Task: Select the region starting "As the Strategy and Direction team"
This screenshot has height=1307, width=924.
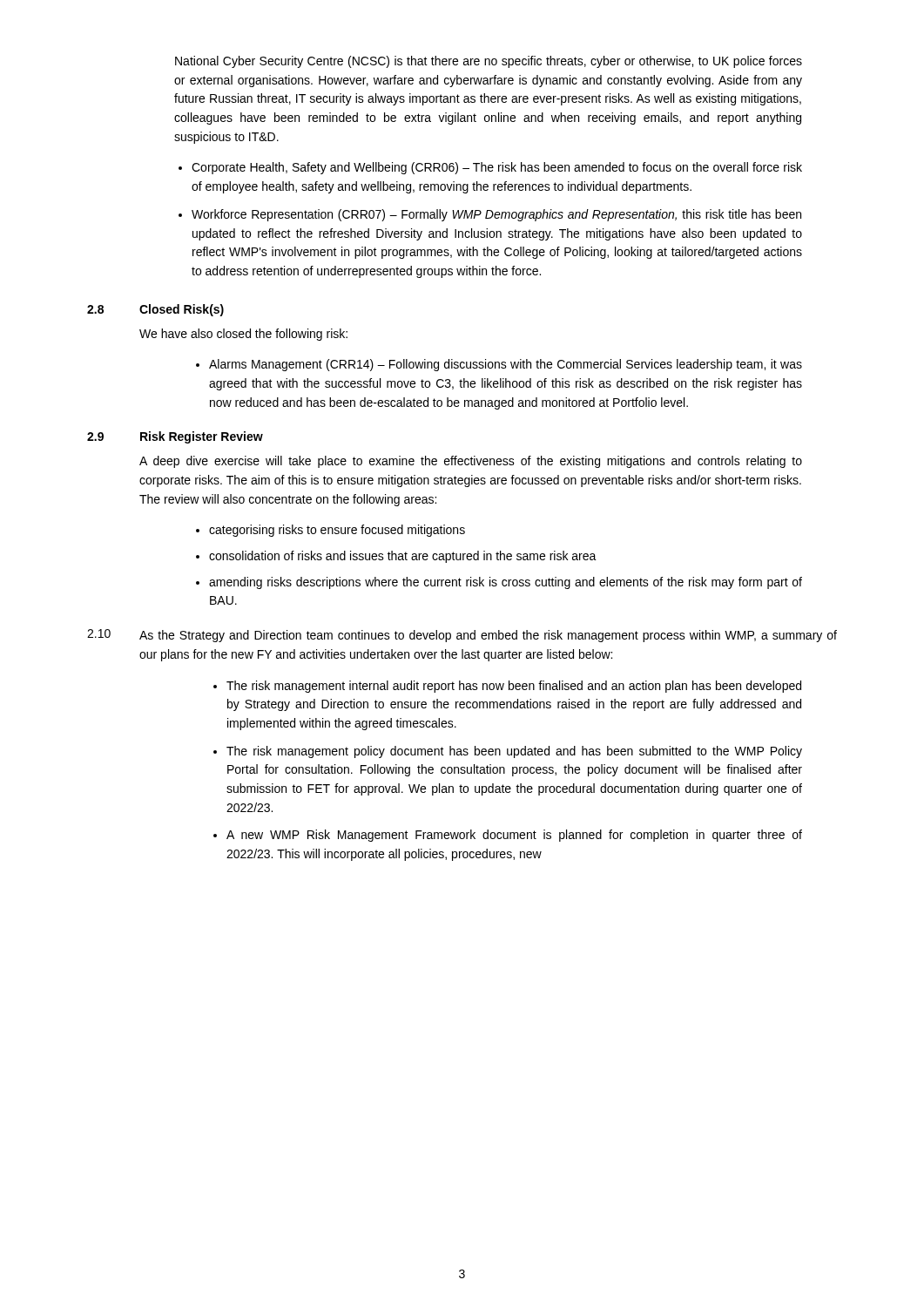Action: coord(488,645)
